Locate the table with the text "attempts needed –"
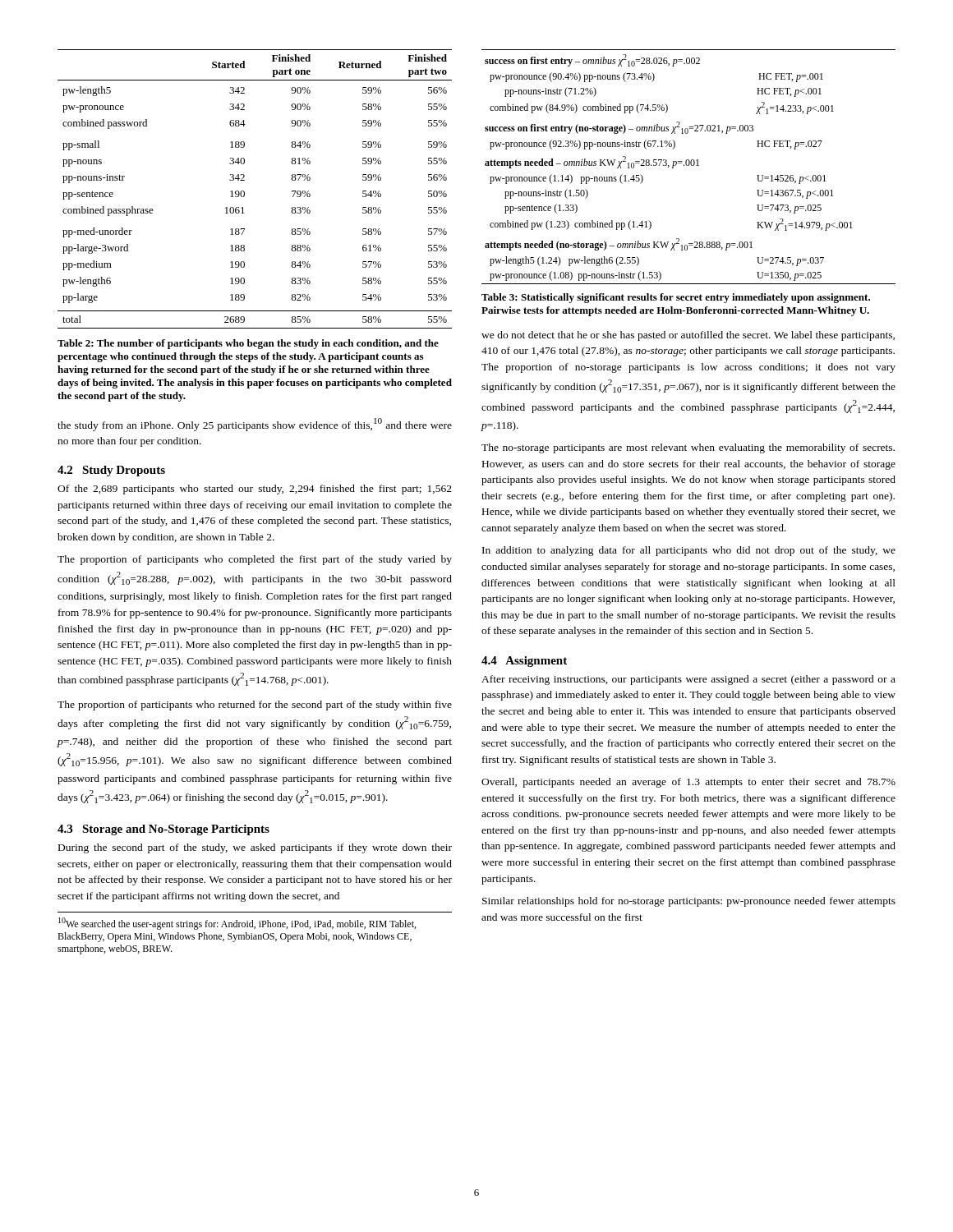Viewport: 953px width, 1232px height. click(688, 167)
